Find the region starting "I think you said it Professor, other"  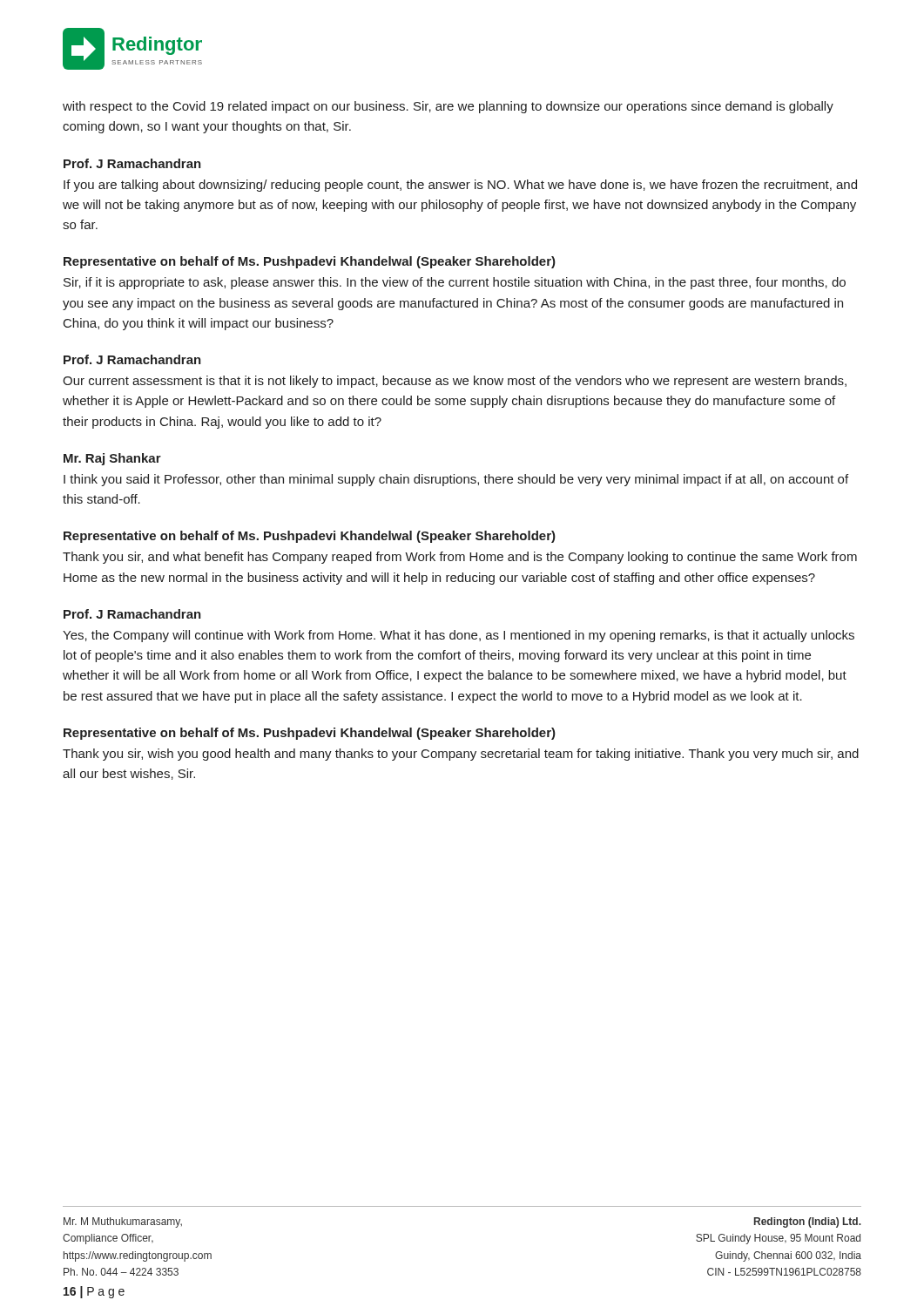pos(456,489)
